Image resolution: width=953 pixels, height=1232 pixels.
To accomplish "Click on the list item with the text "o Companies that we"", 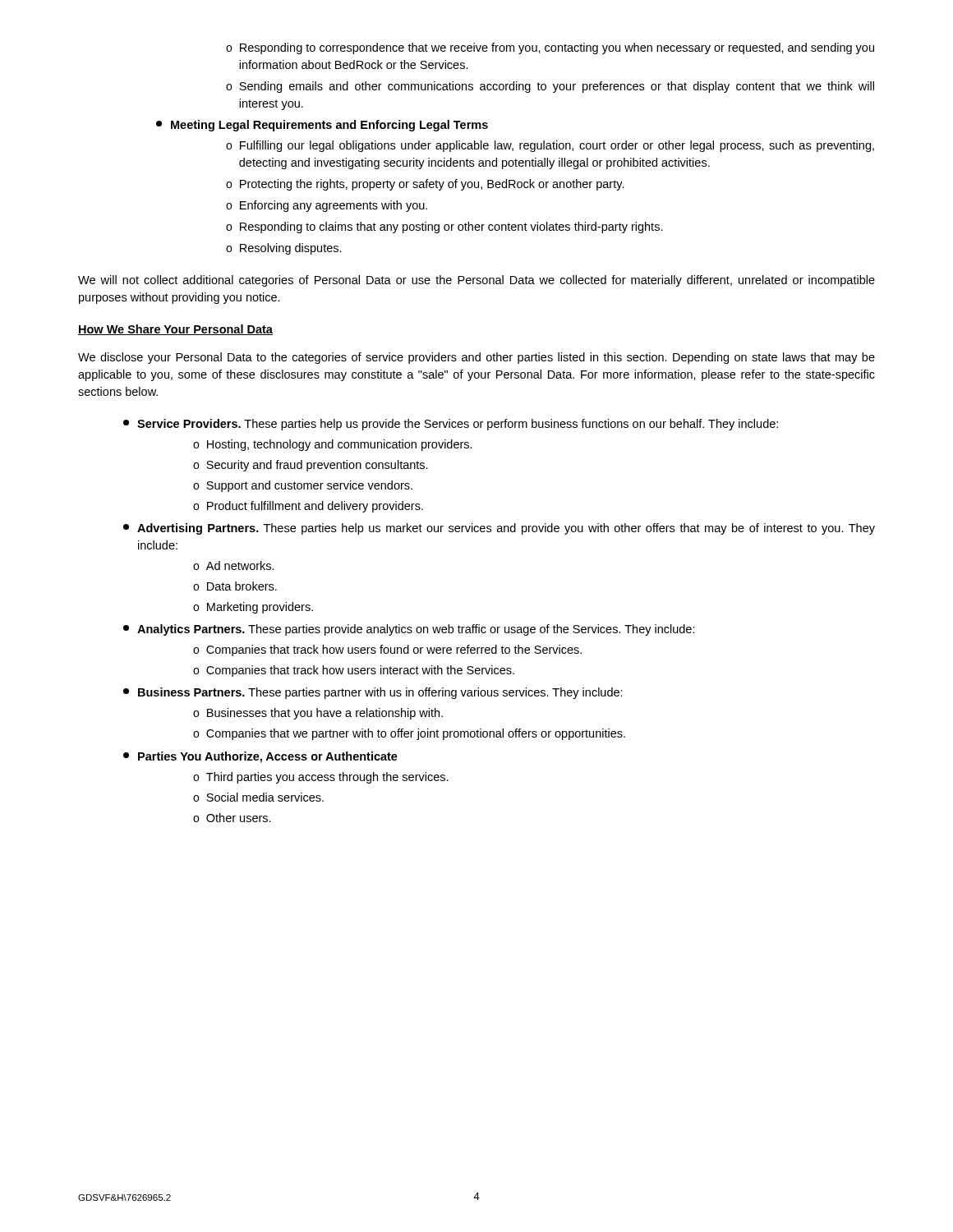I will 534,734.
